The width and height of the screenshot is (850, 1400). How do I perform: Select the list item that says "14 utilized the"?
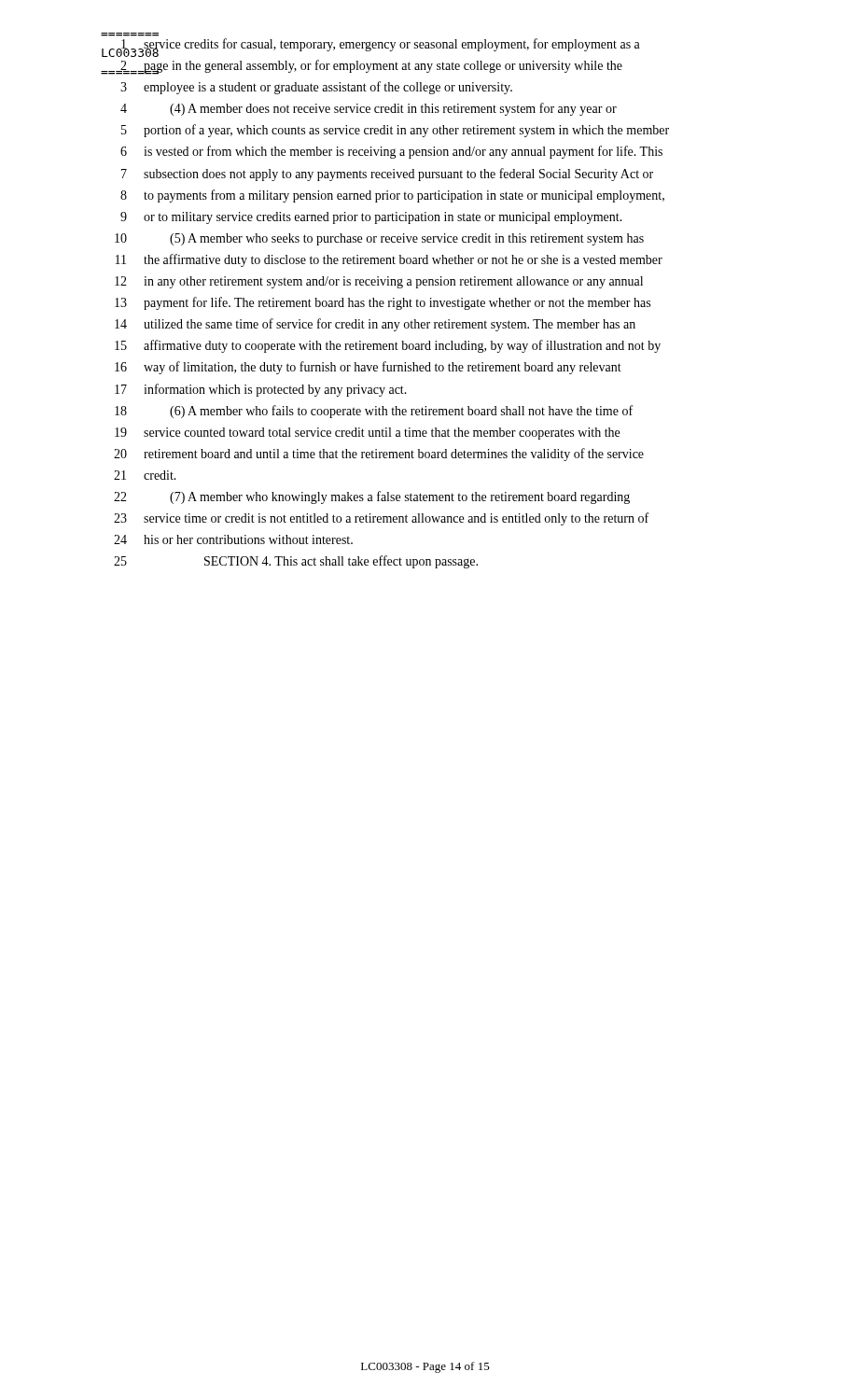pos(442,325)
